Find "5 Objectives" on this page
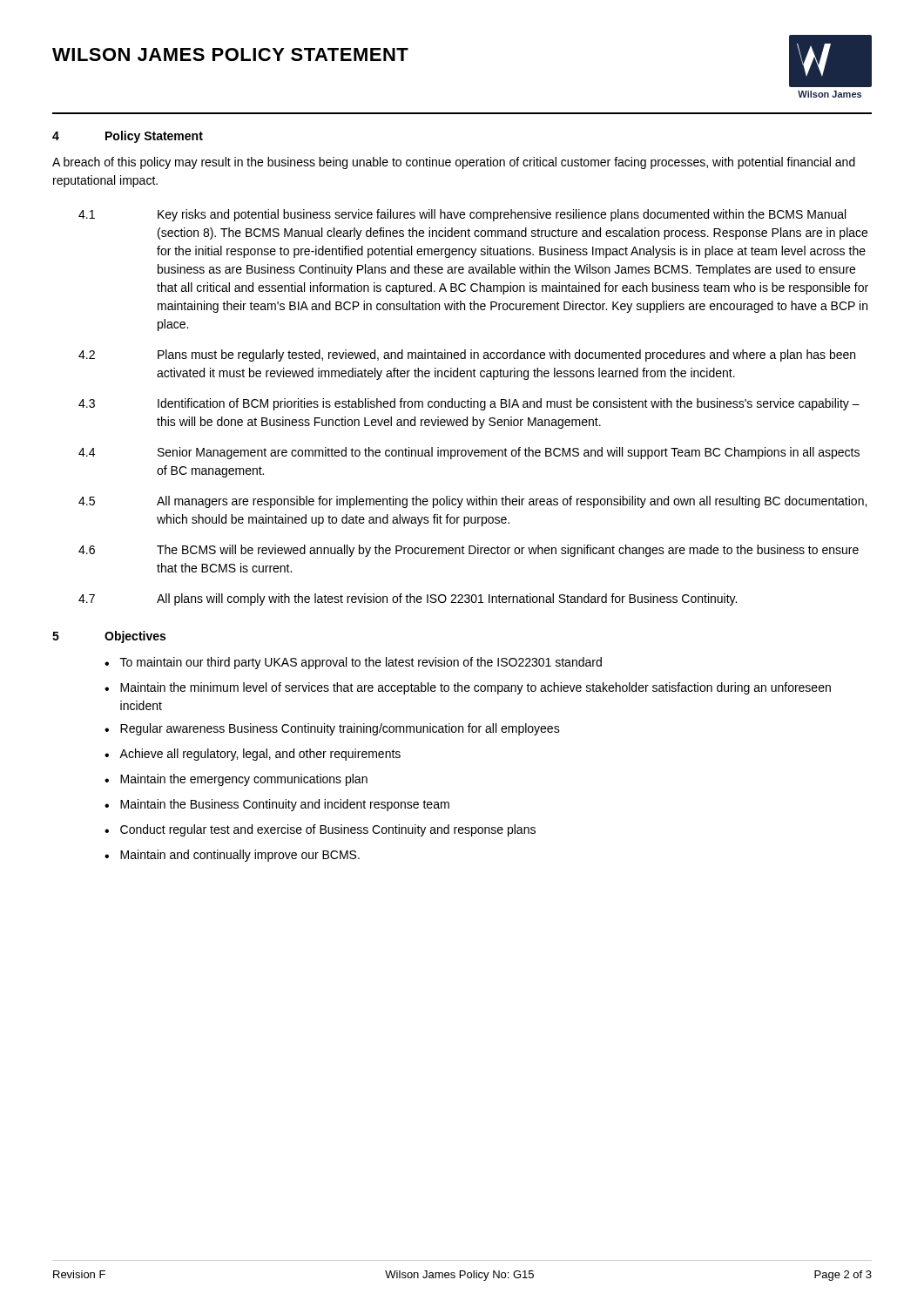 tap(109, 636)
